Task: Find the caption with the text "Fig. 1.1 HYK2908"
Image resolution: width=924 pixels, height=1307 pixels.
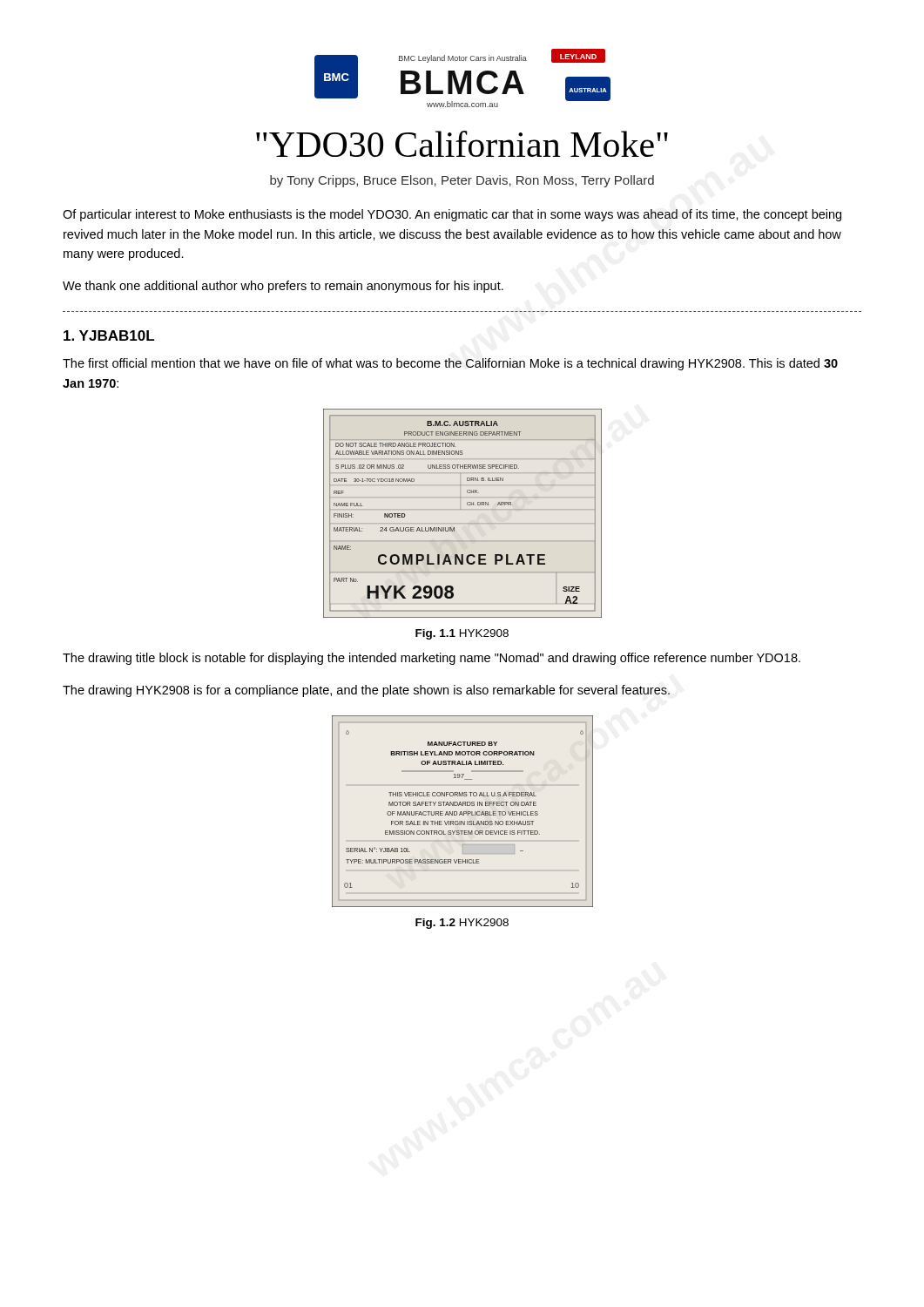Action: [462, 633]
